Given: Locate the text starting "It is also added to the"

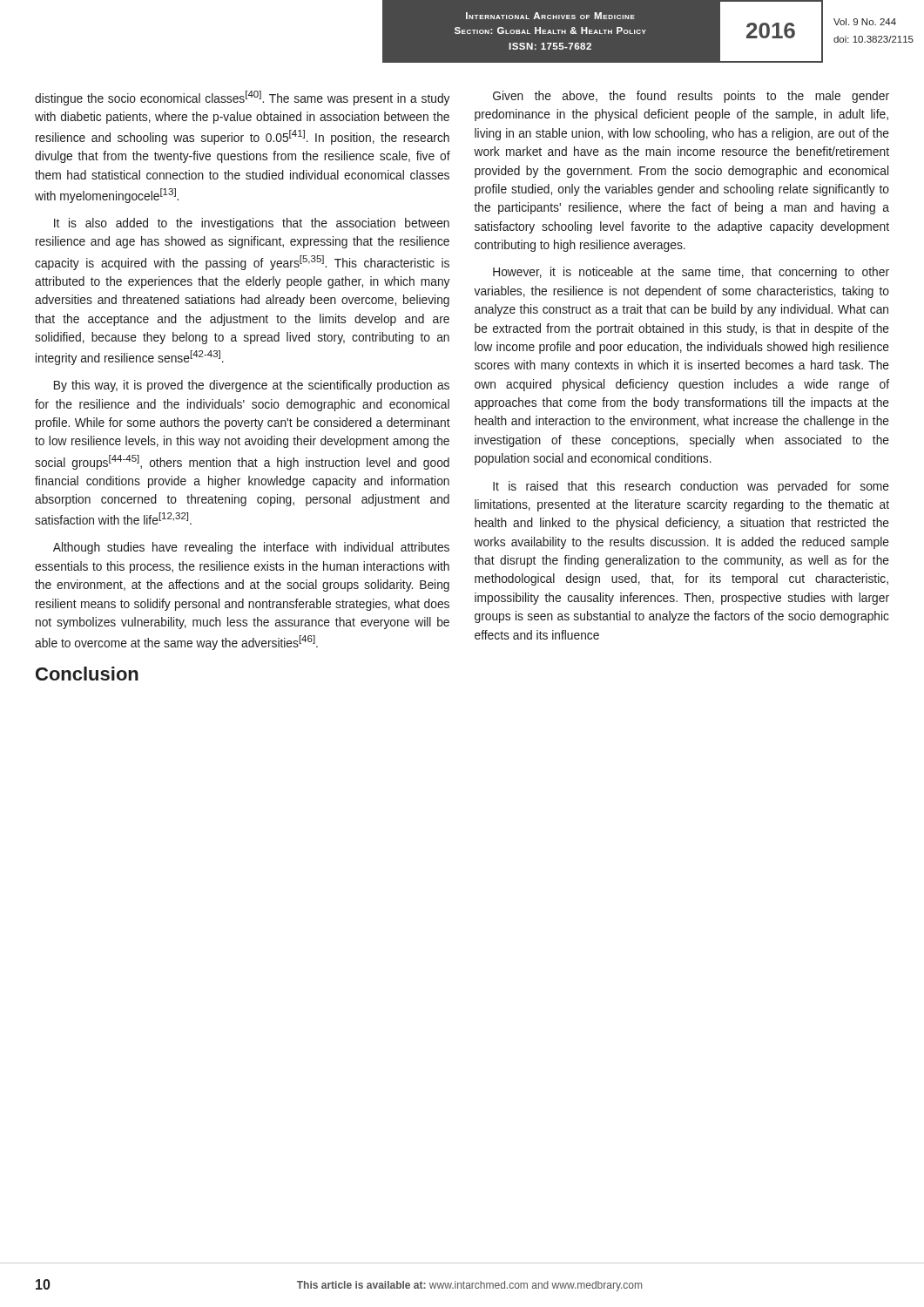Looking at the screenshot, I should click(242, 291).
